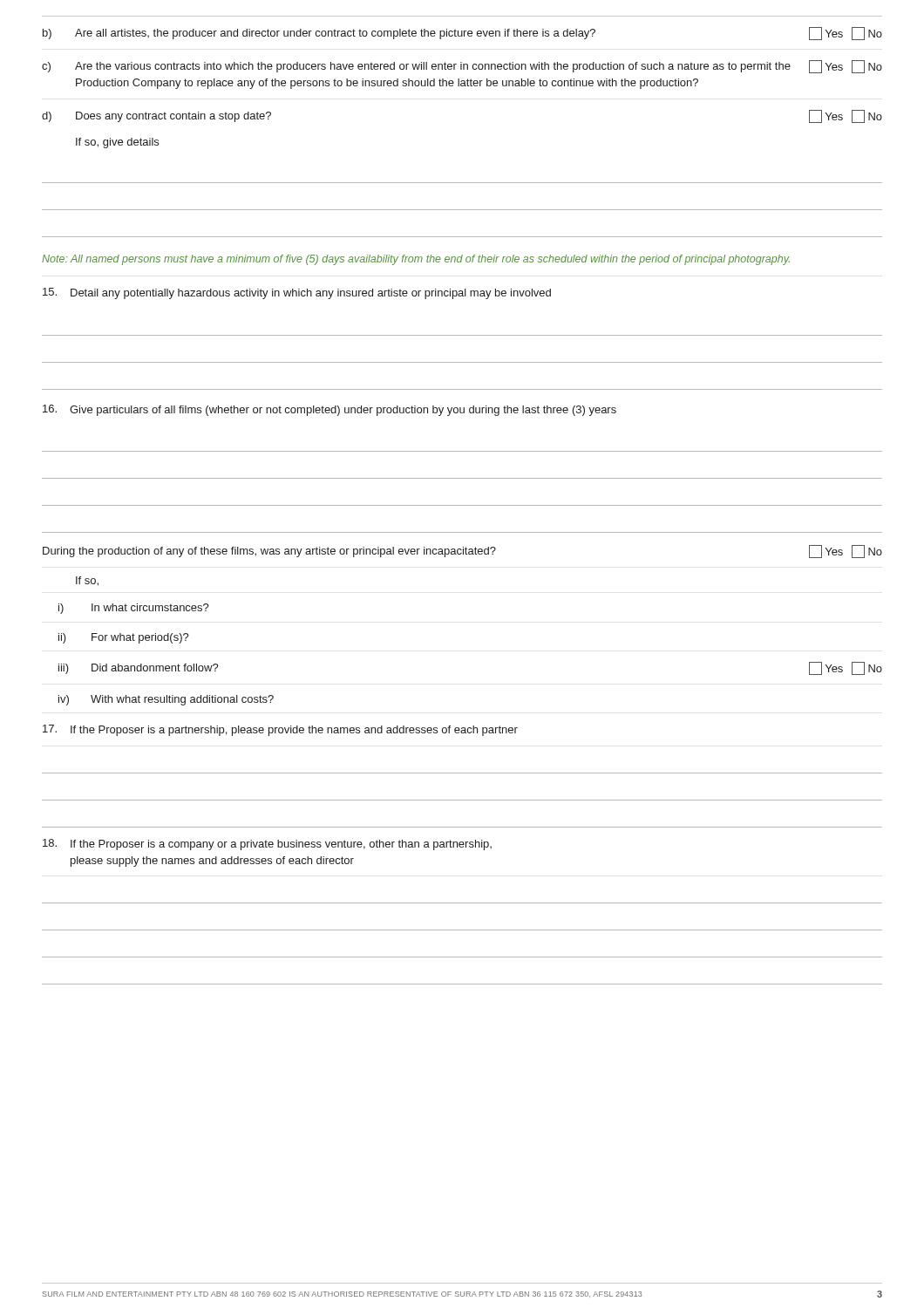Point to "ii) For what period(s)?"
The image size is (924, 1308).
124,638
